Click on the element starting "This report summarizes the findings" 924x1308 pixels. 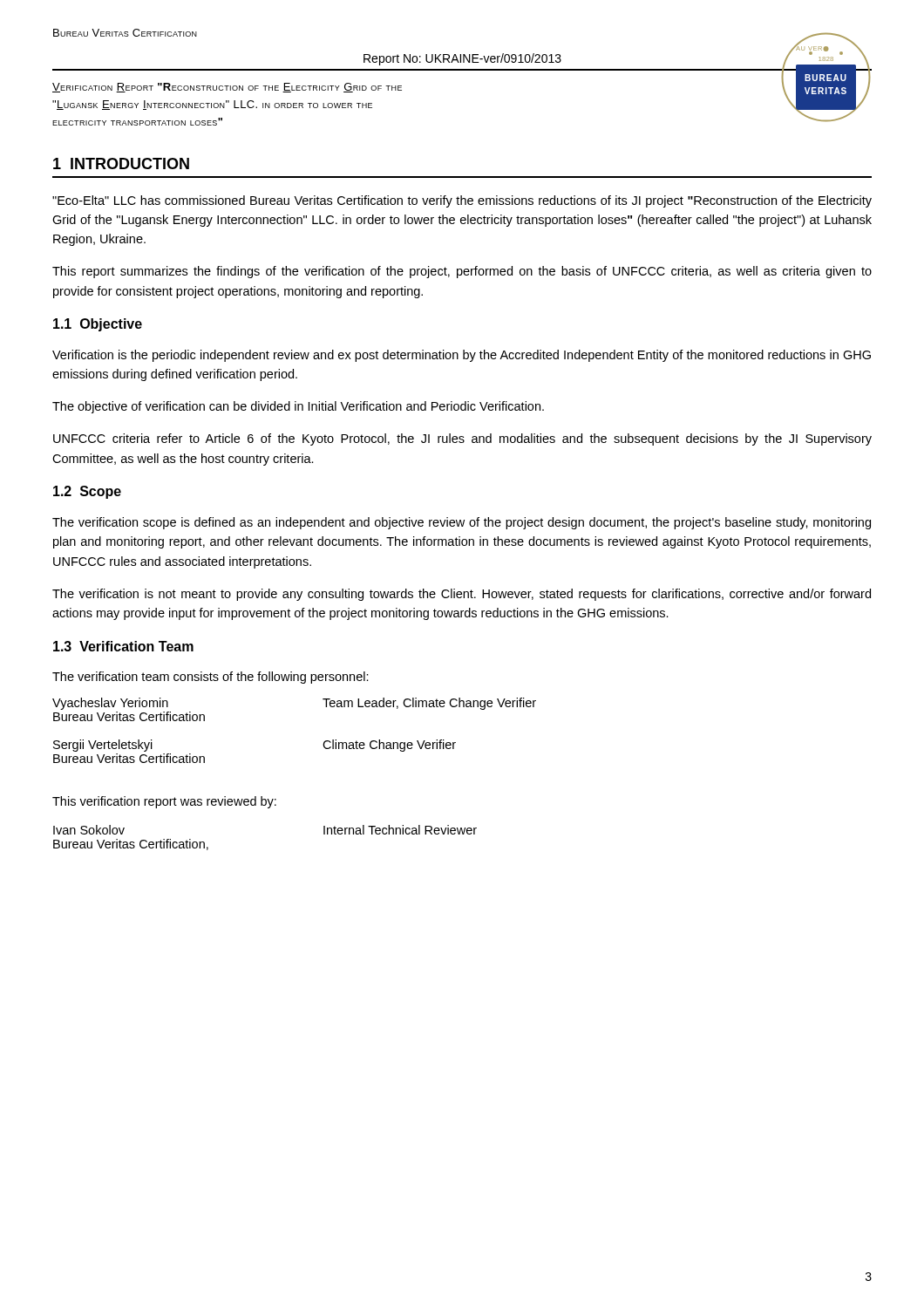click(462, 282)
